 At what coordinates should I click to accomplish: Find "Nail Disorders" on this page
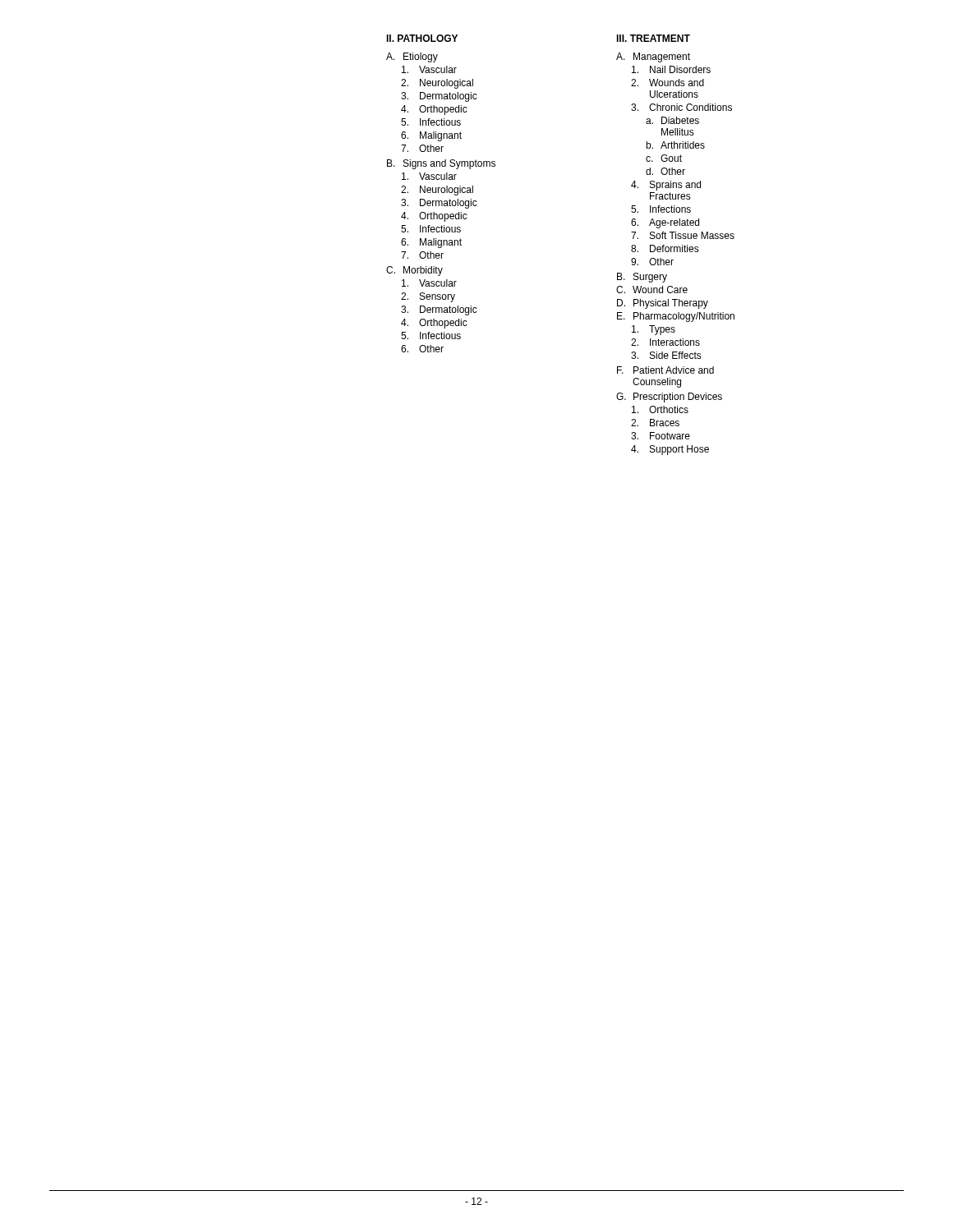671,70
